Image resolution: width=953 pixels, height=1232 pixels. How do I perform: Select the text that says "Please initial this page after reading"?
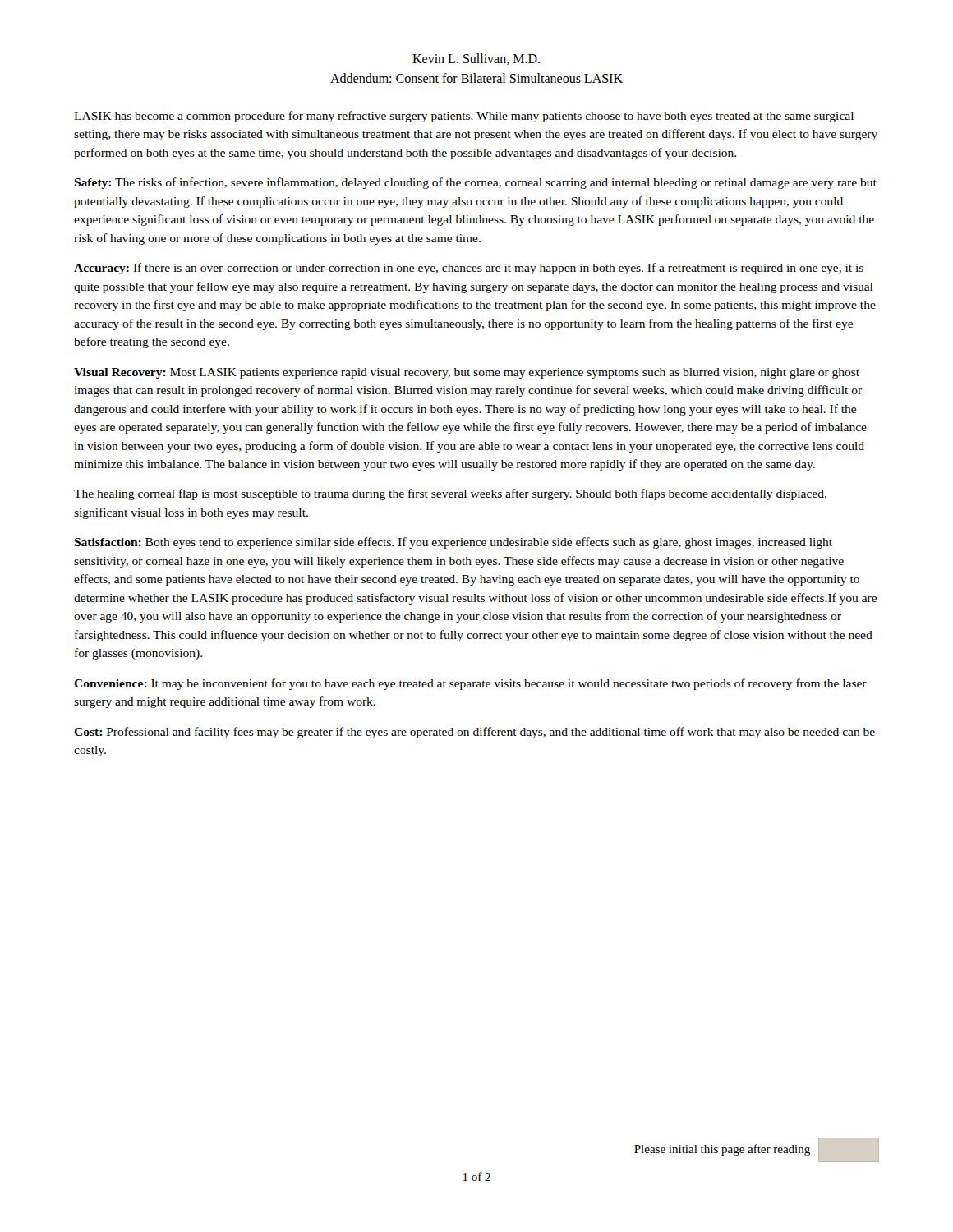[757, 1150]
